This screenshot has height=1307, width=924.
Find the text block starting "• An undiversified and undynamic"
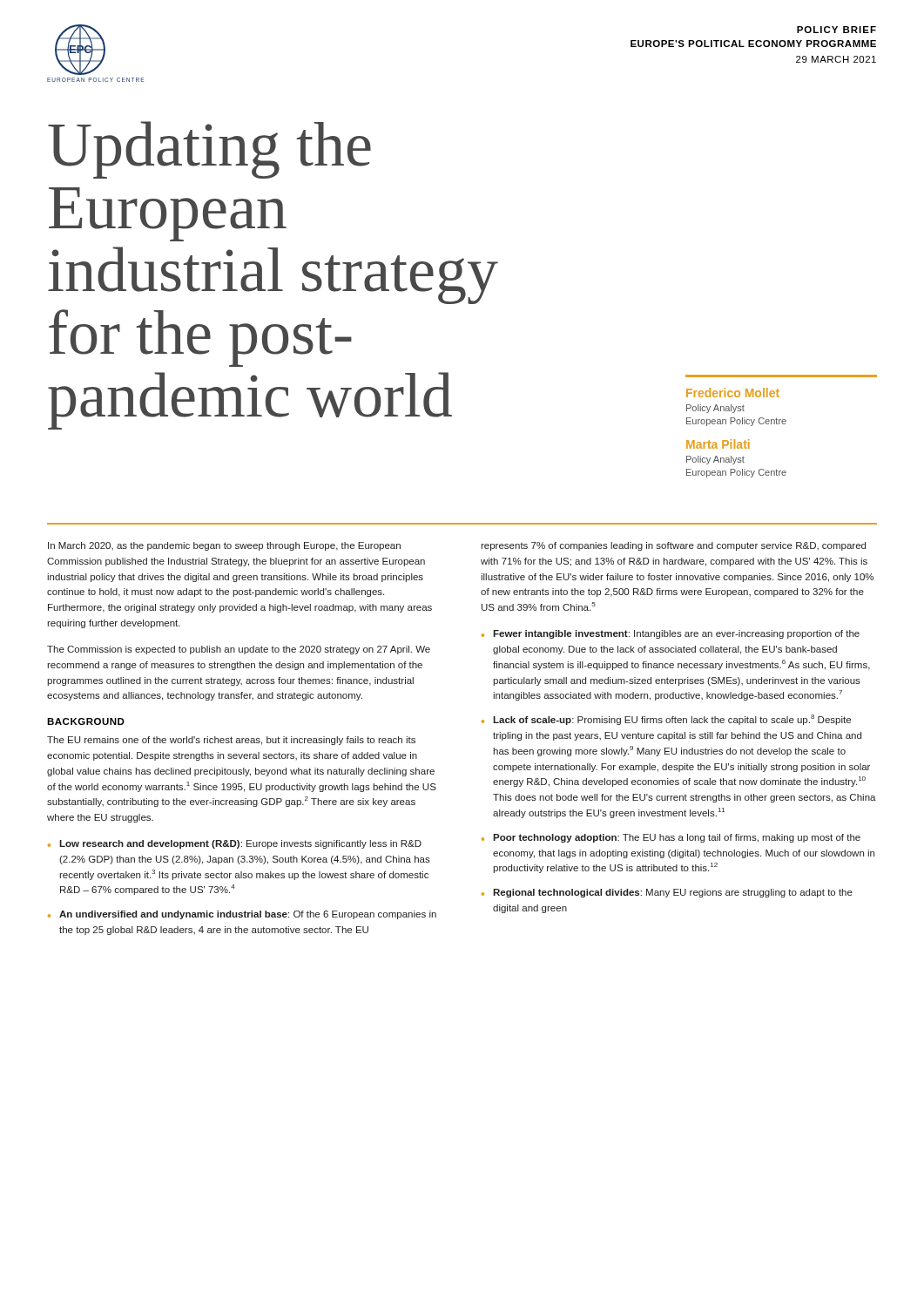pos(242,921)
